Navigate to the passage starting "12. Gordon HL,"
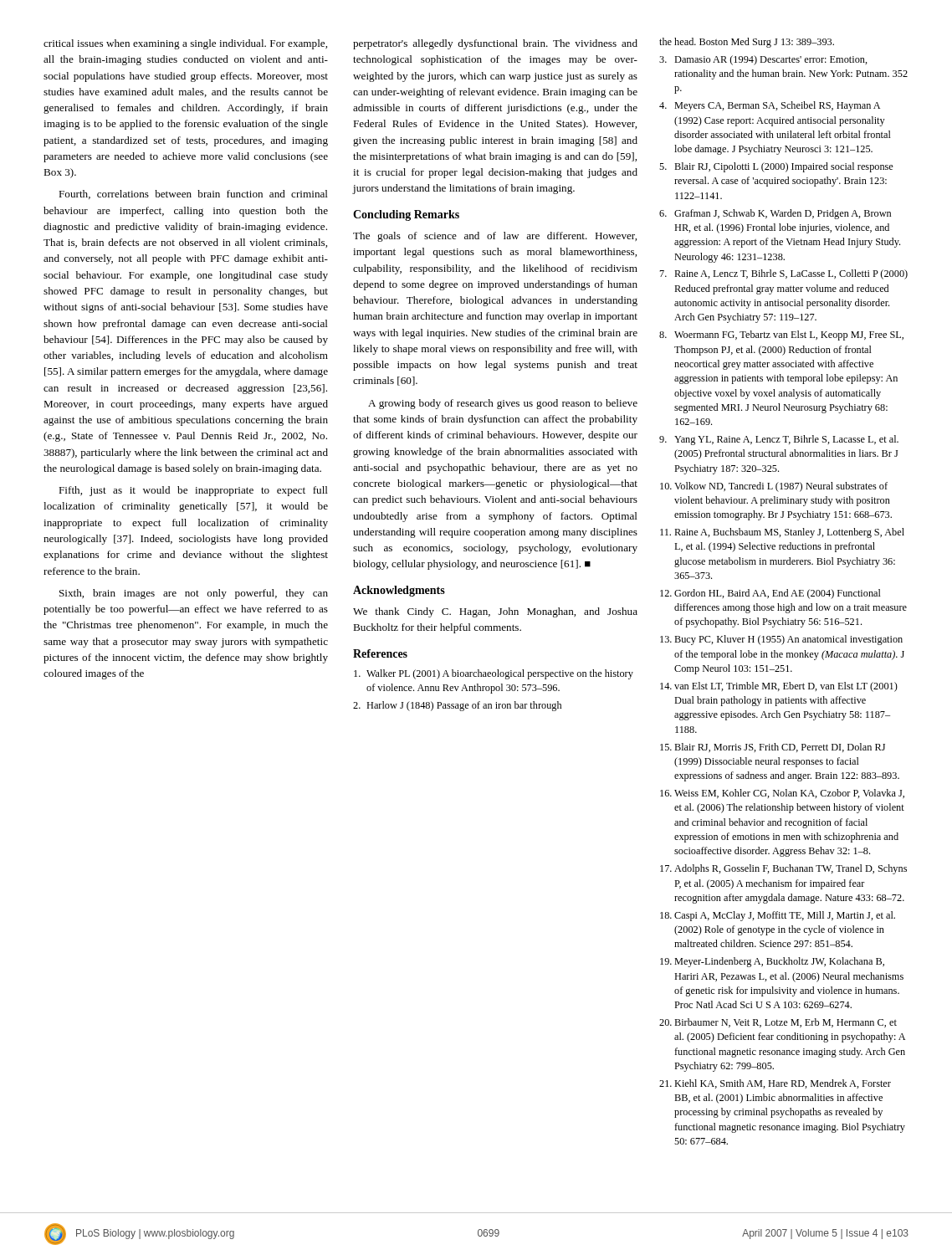 click(x=784, y=608)
